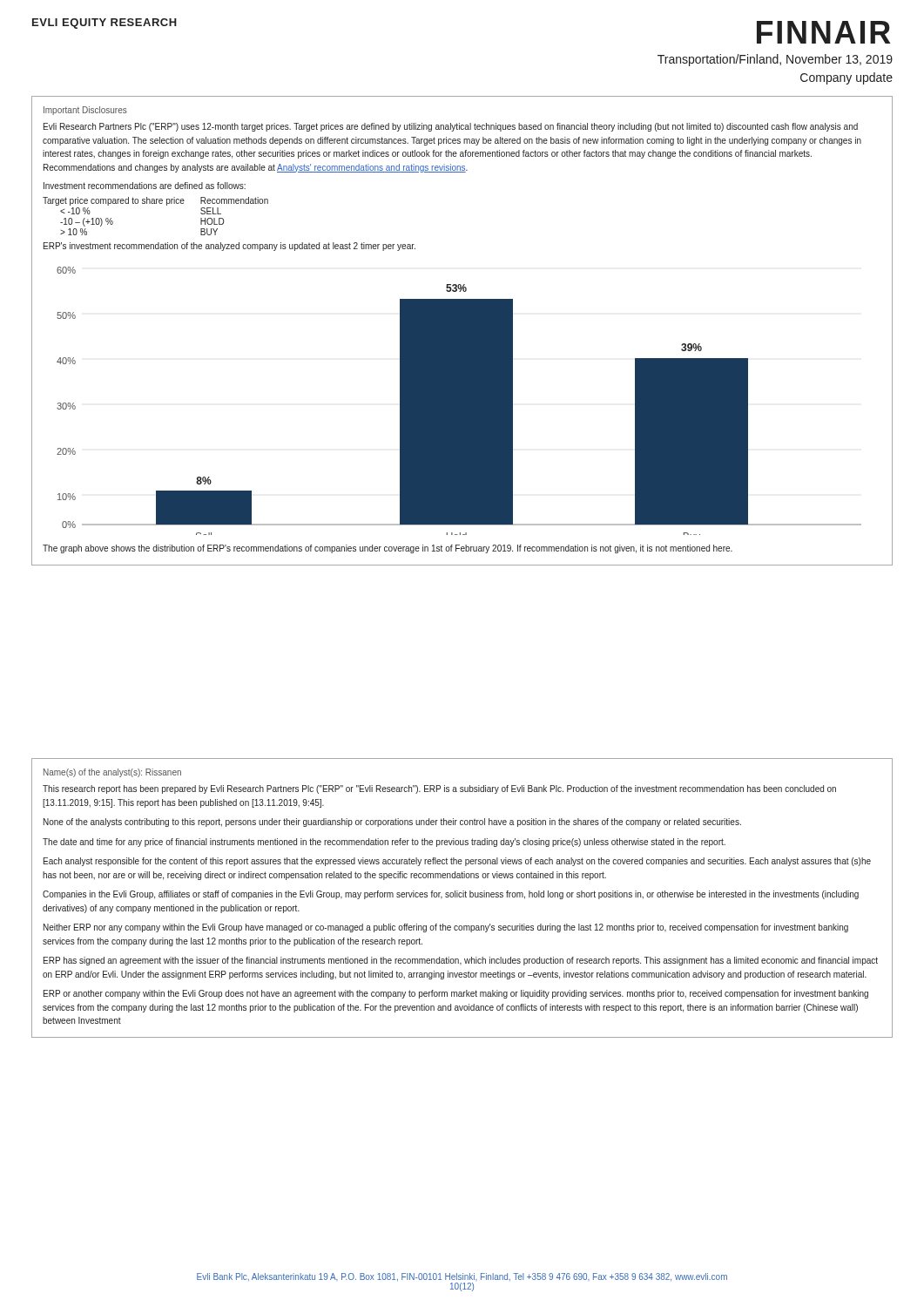Locate the block of text that opens with "Each analyst responsible for"
This screenshot has width=924, height=1307.
coord(457,868)
